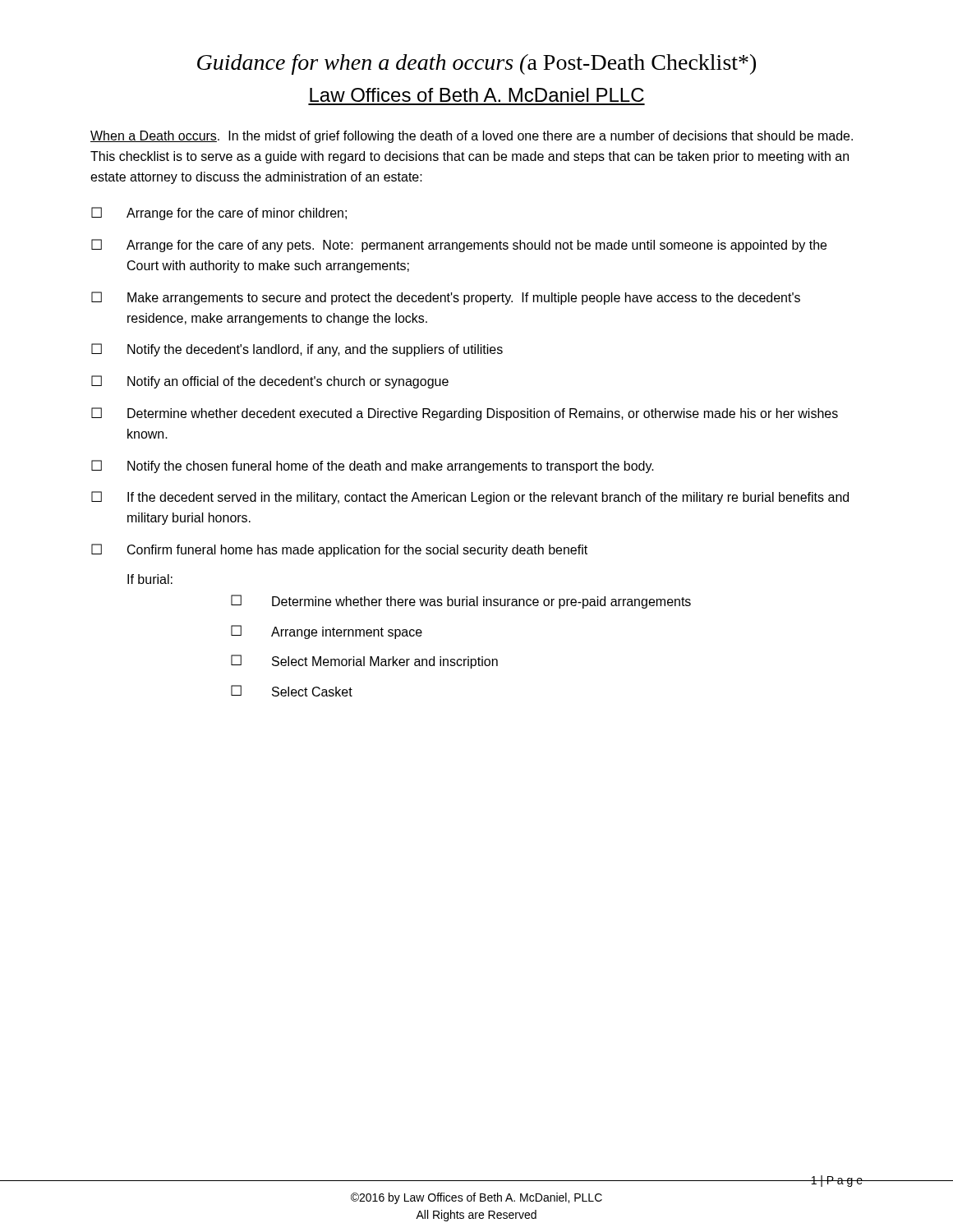
Task: Find "If burial:" on this page
Action: pyautogui.click(x=150, y=579)
